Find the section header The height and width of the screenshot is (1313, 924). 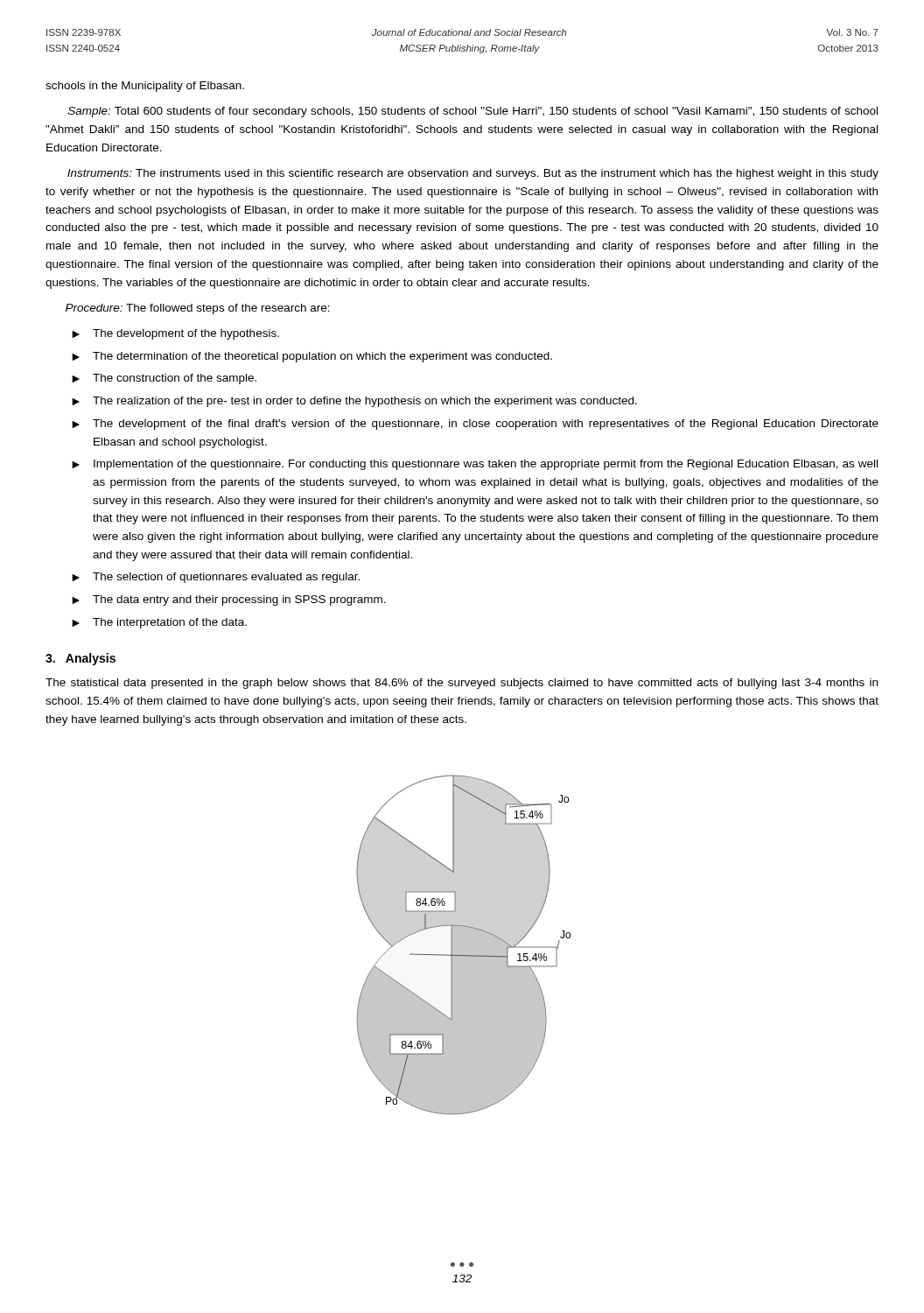tap(81, 658)
